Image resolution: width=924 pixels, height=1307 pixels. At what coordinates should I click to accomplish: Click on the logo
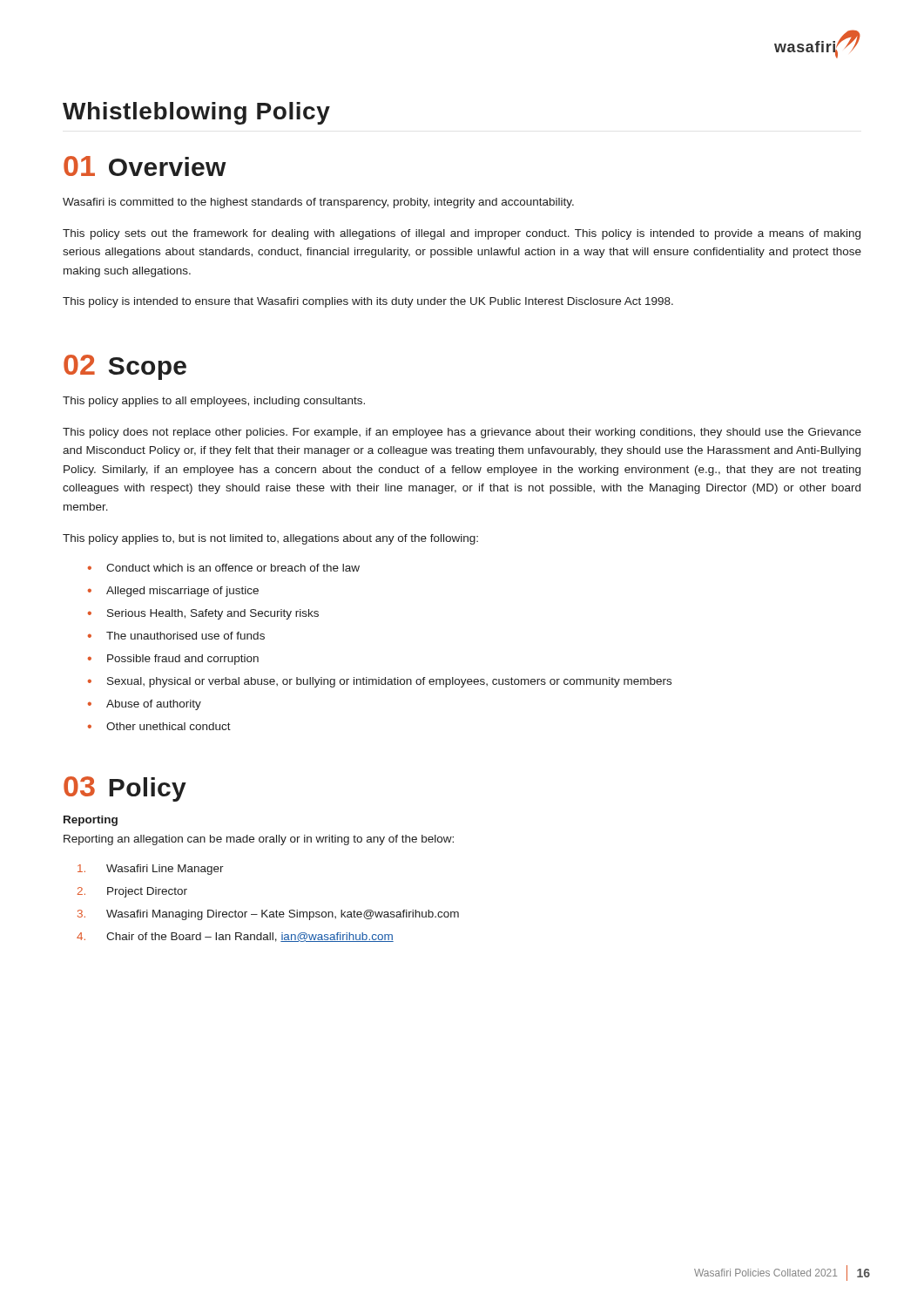(822, 47)
